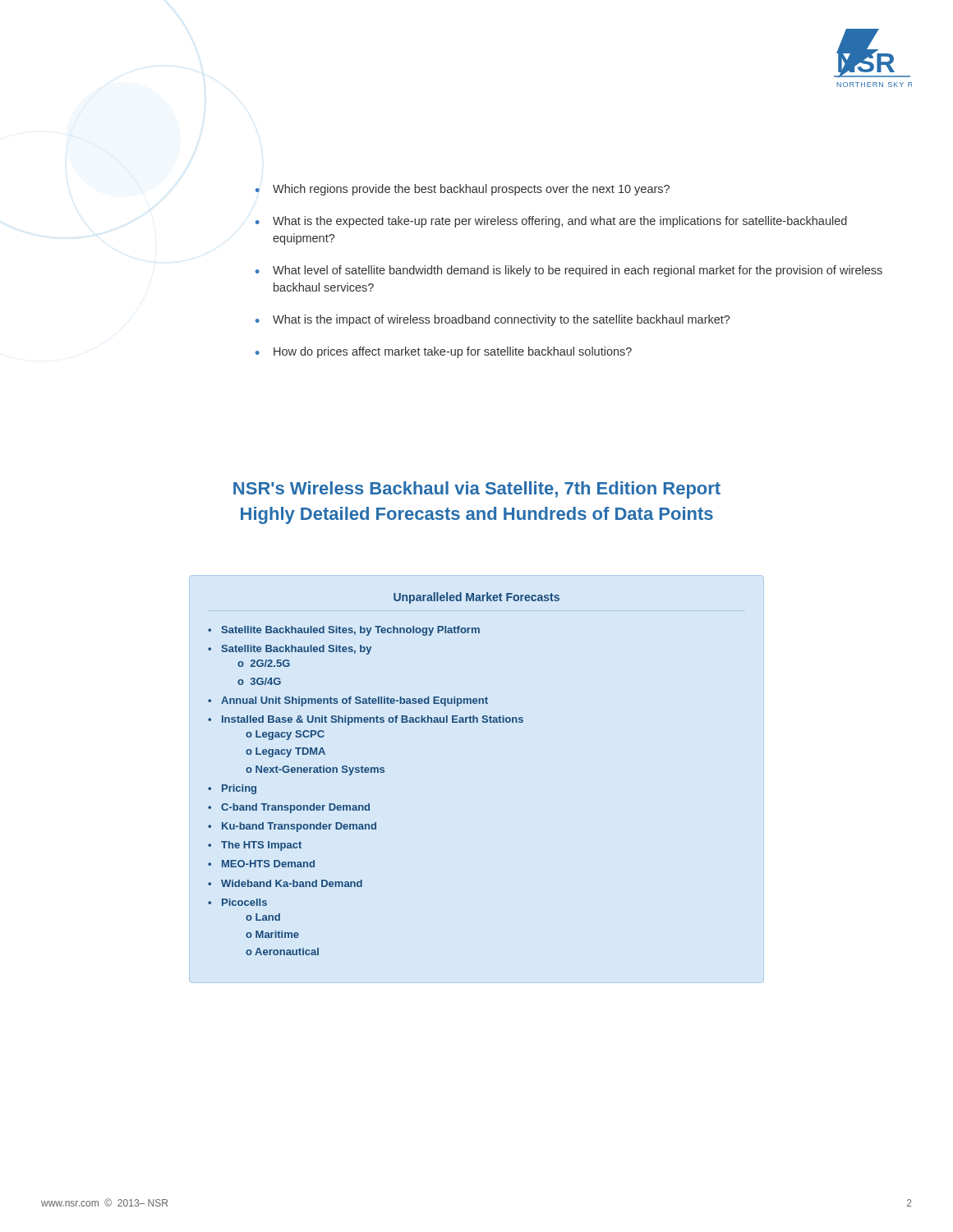Where is the passage that starts "Which regions provide the best backhaul"?
953x1232 pixels.
click(579, 271)
